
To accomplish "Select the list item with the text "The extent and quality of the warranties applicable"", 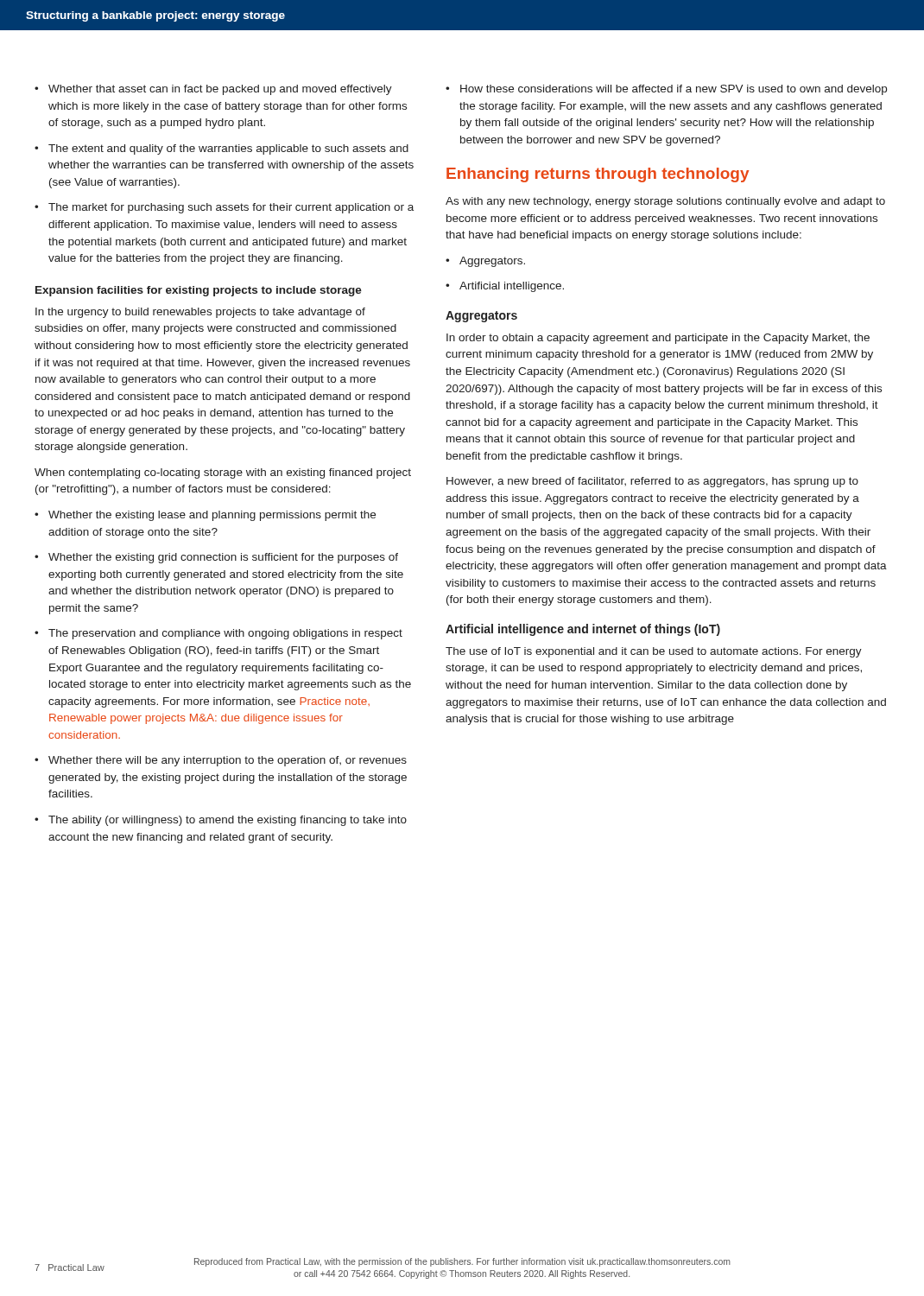I will coord(225,165).
